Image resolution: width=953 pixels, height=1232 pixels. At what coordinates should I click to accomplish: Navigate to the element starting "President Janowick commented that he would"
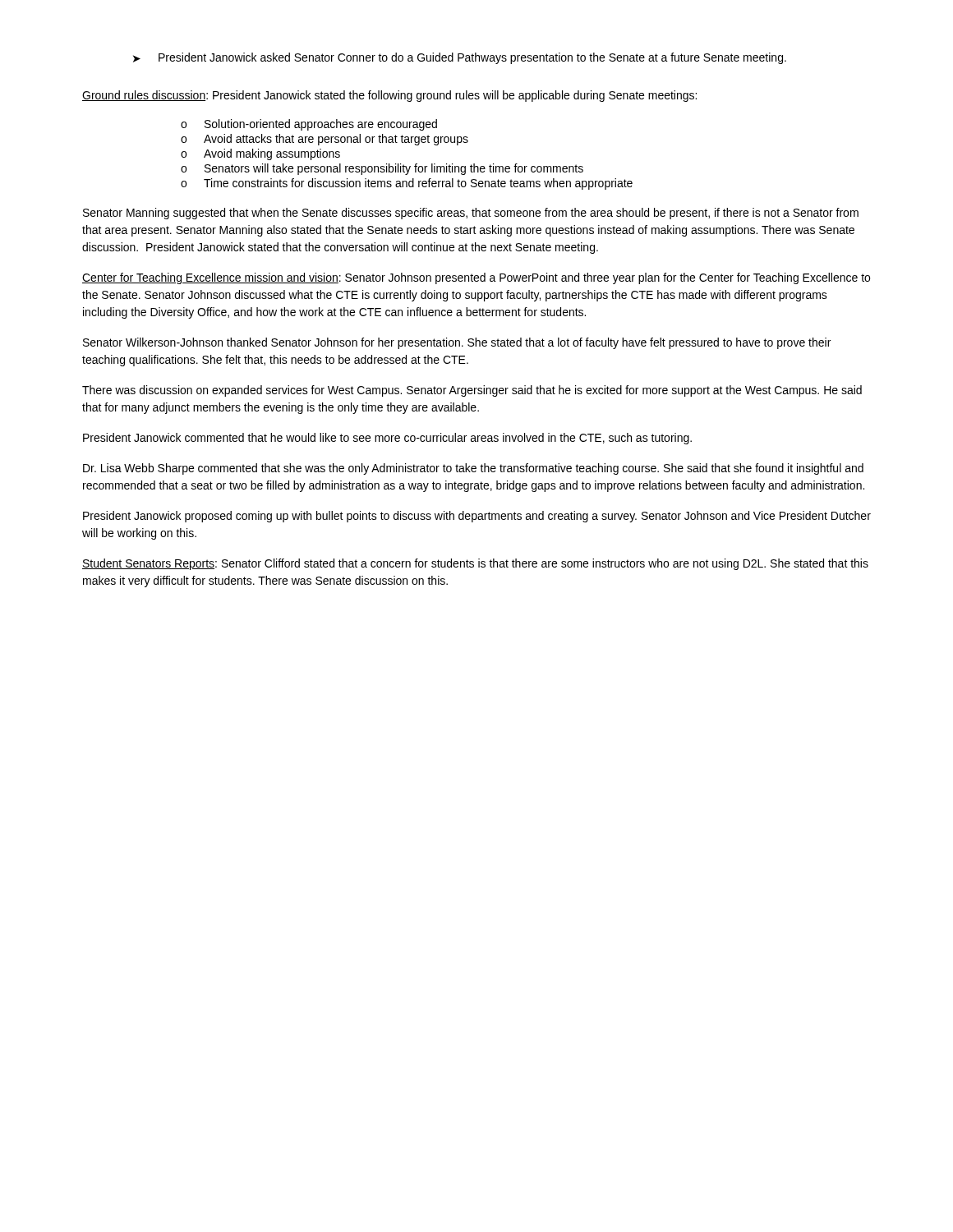tap(387, 438)
